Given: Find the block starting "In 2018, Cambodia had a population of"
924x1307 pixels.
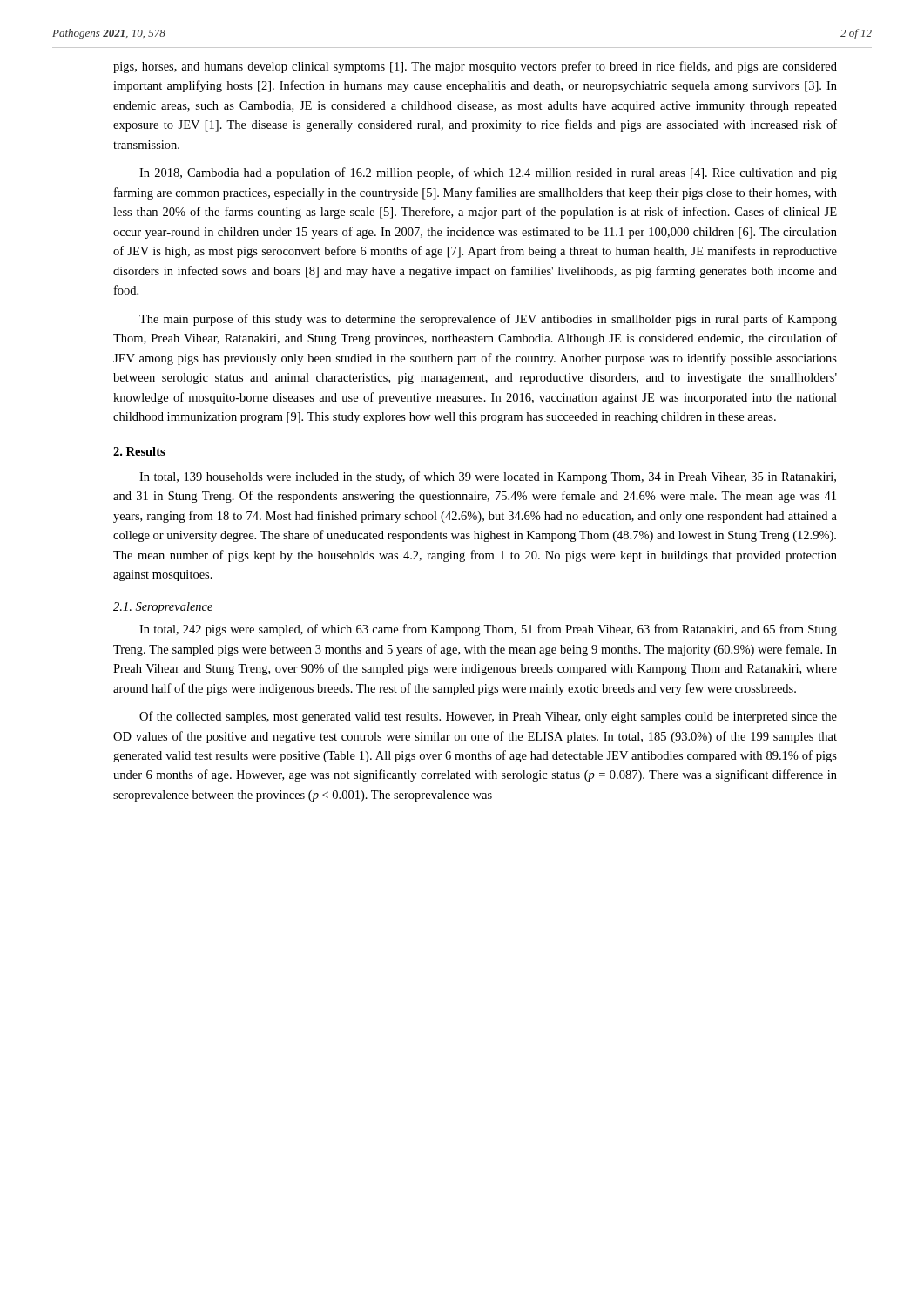Looking at the screenshot, I should coord(475,232).
